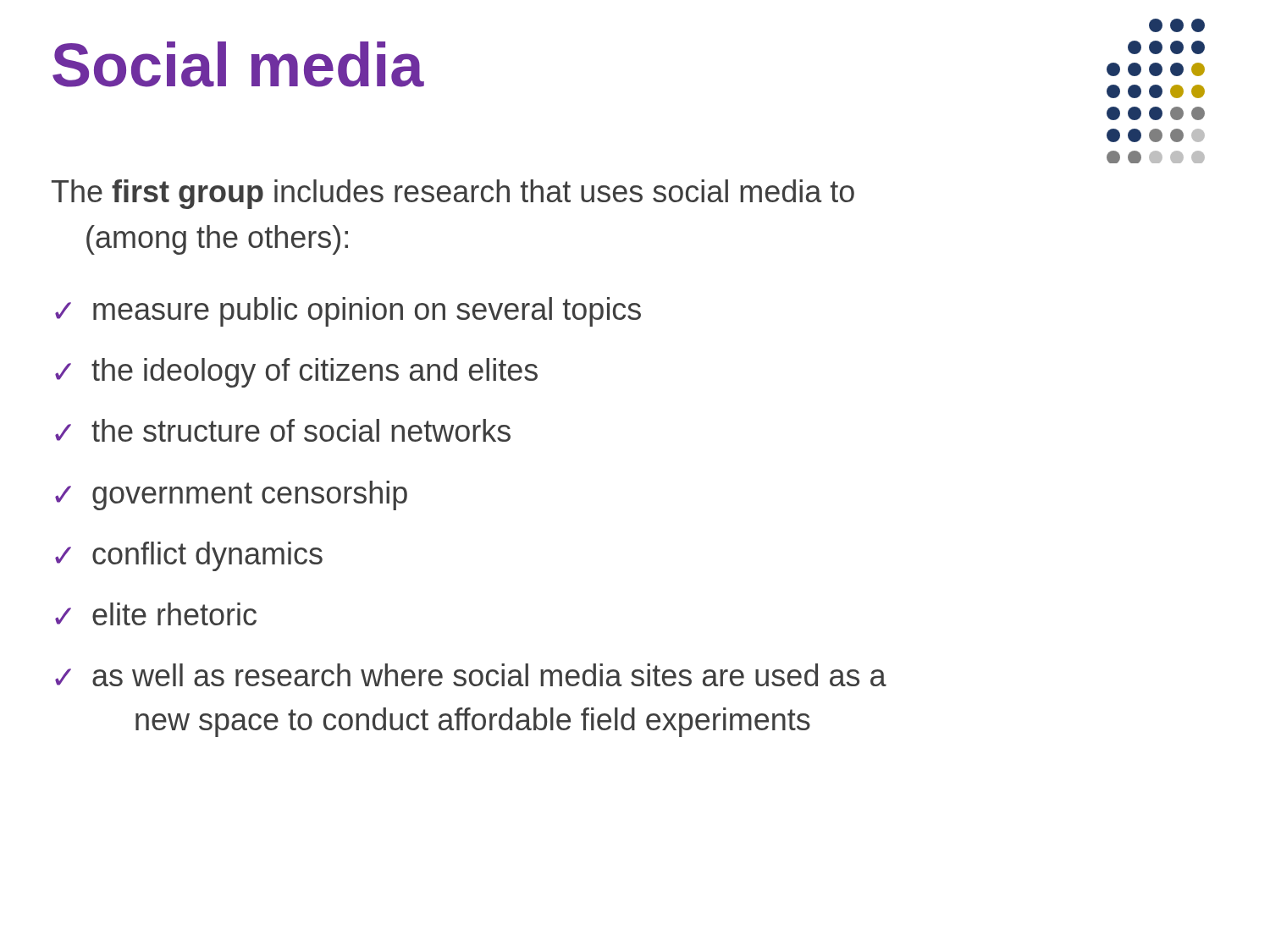1270x952 pixels.
Task: Locate the block of text that opens with "✓ as well as research where"
Action: point(627,698)
